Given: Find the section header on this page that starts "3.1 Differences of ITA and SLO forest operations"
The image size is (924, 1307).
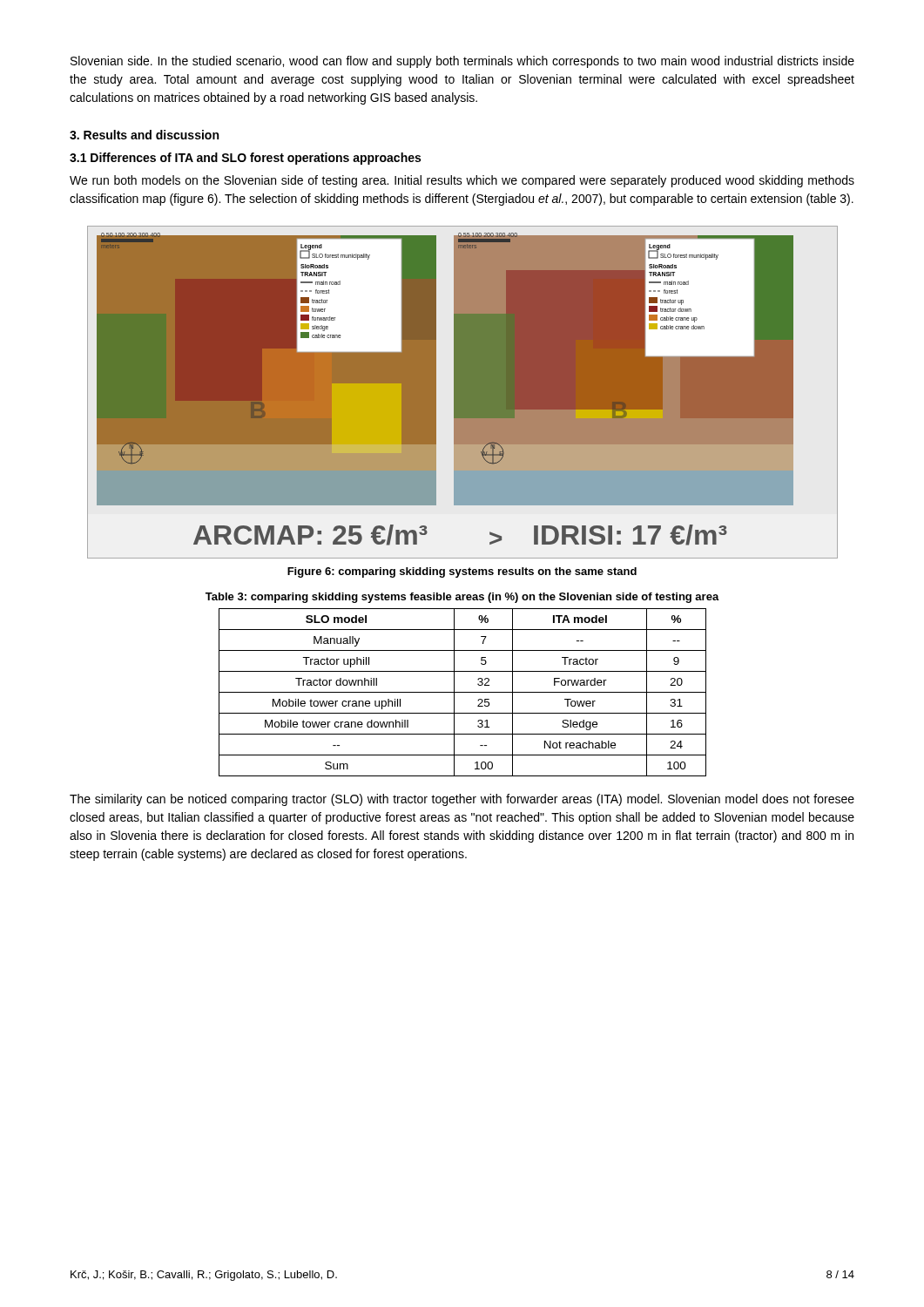Looking at the screenshot, I should tap(246, 158).
